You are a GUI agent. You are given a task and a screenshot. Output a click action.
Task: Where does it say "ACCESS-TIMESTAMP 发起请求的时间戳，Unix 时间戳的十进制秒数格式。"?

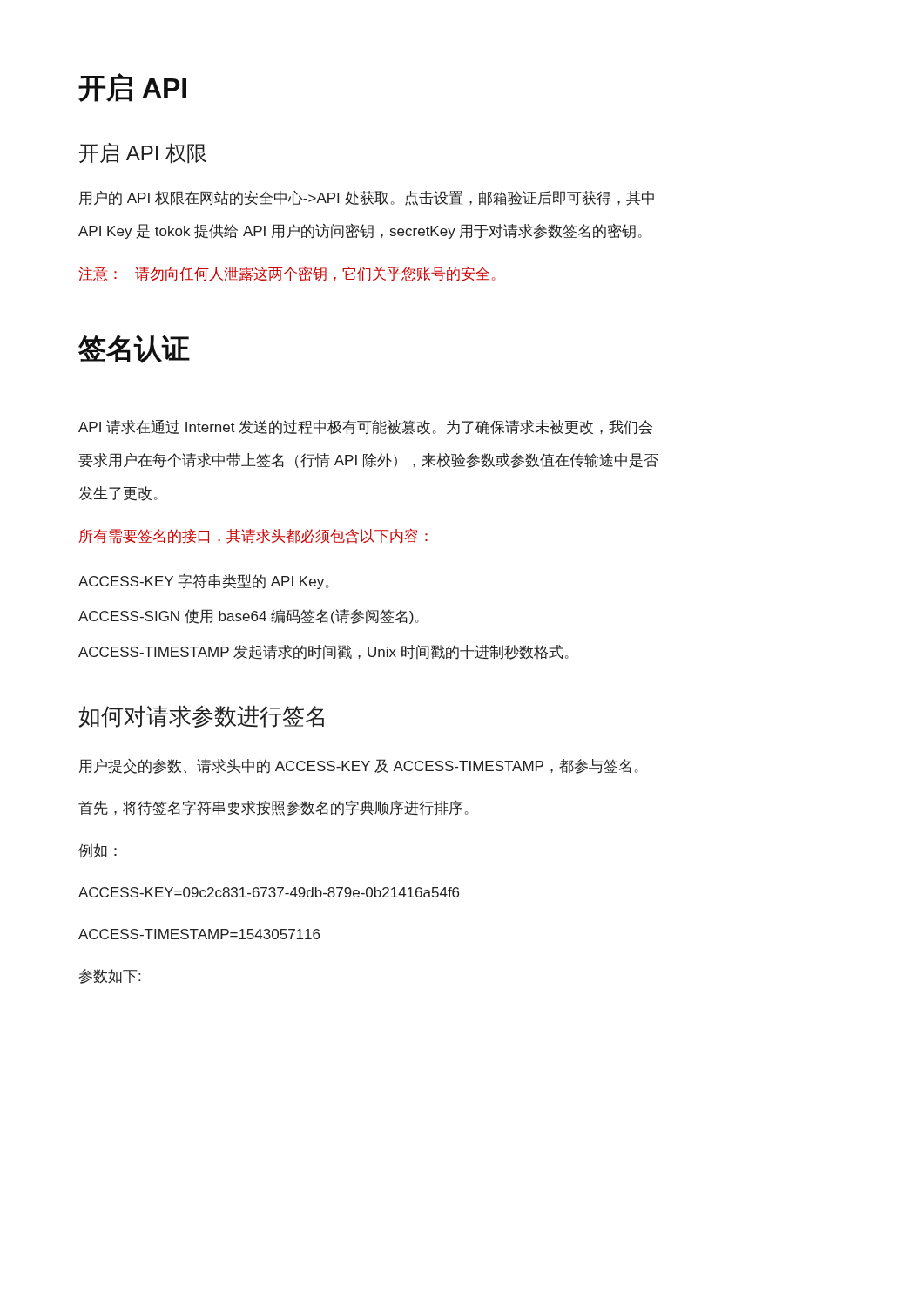click(328, 652)
